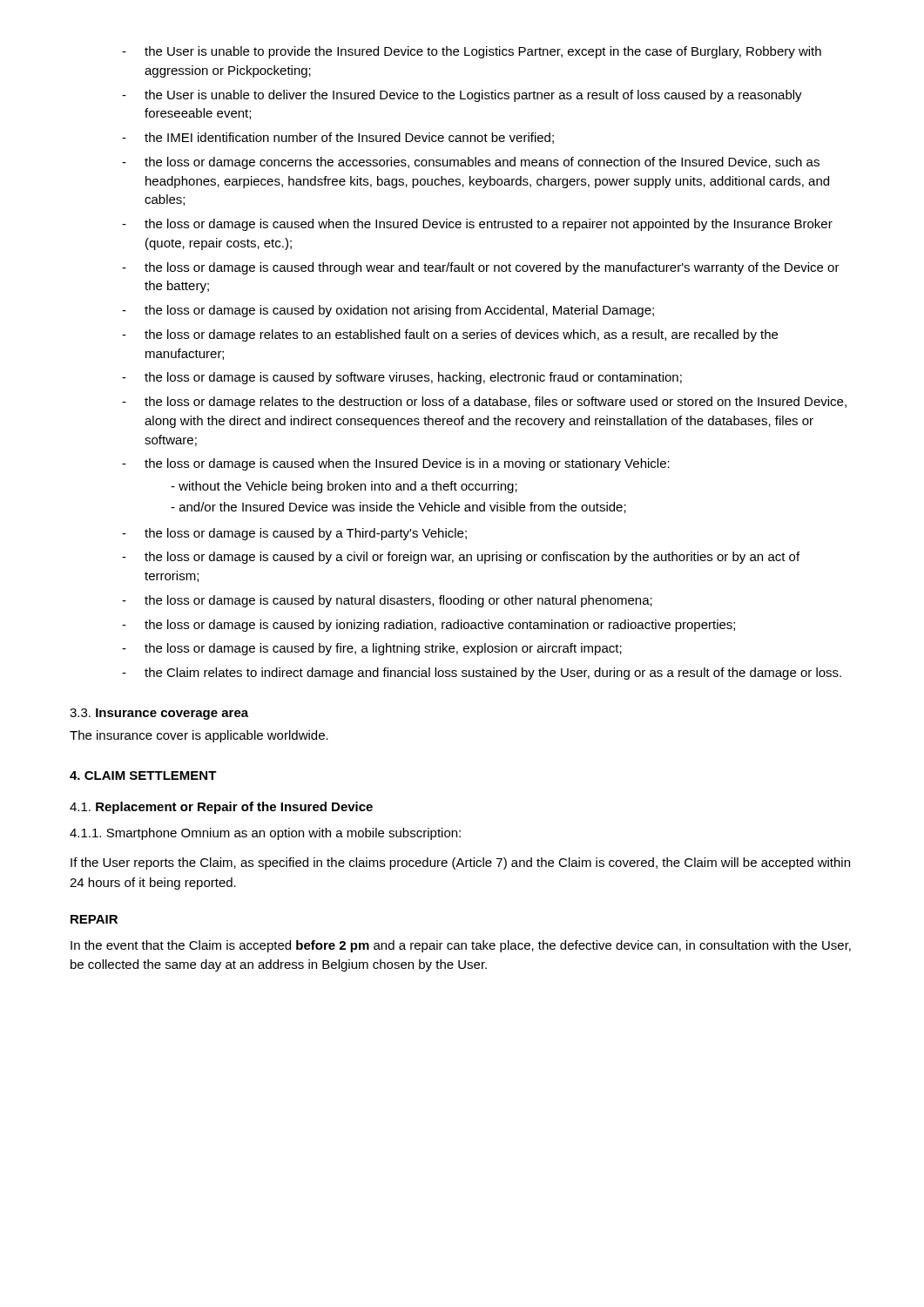Find the block on this page that starts "- the User is unable to provide"

pos(488,61)
